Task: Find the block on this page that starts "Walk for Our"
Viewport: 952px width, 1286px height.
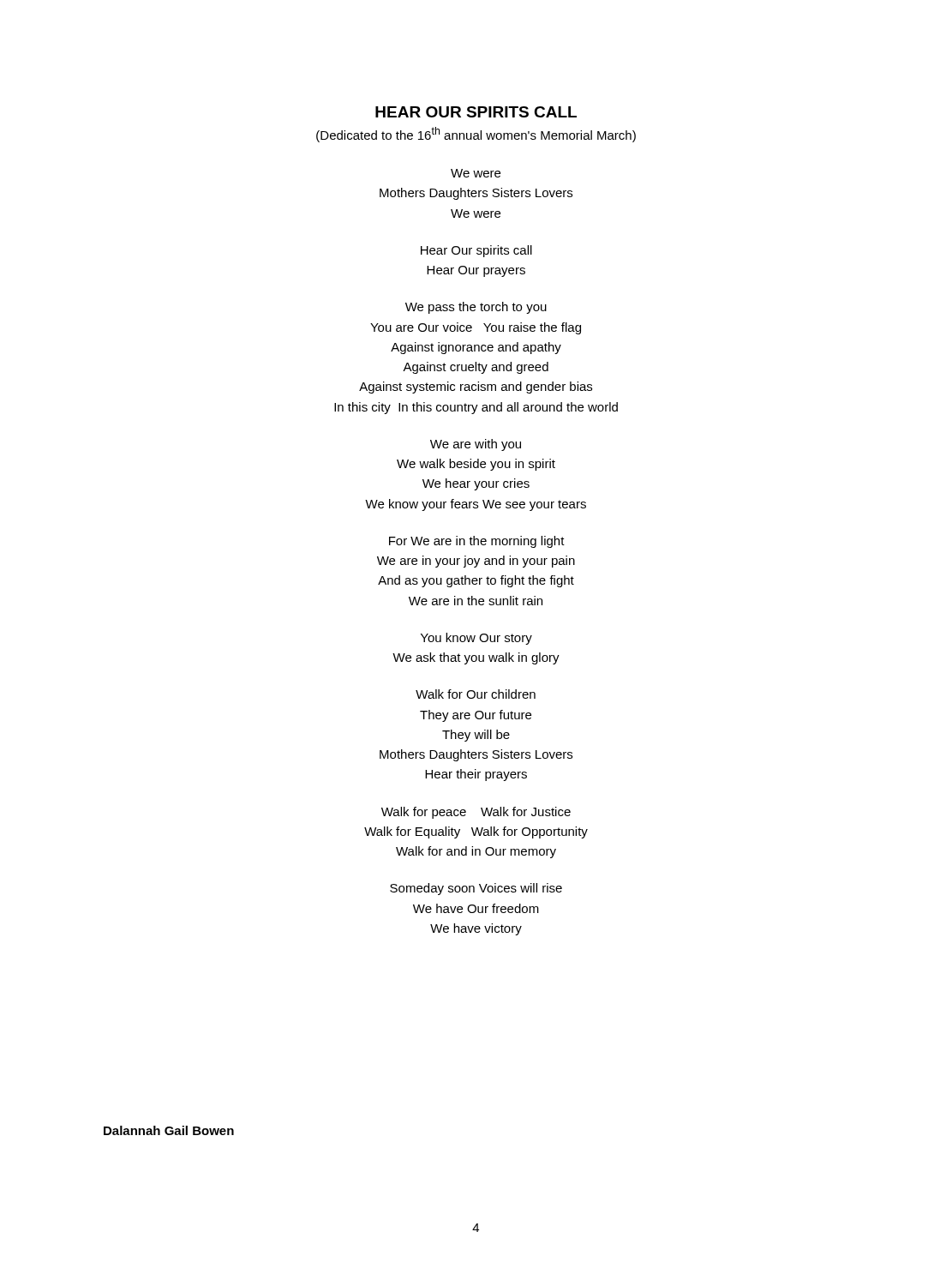Action: 476,734
